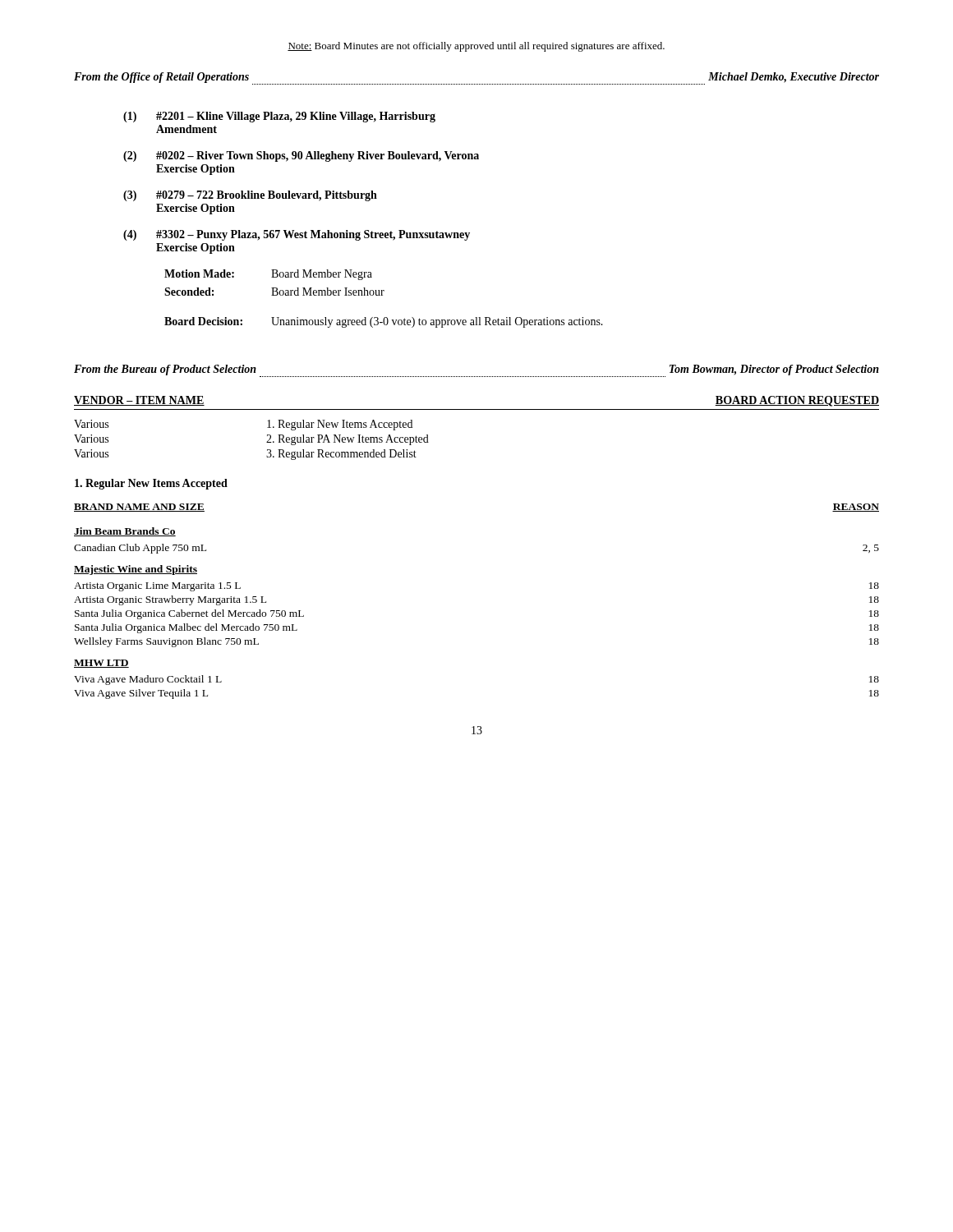This screenshot has width=953, height=1232.
Task: Find the table that mentions "BRAND NAME AND SIZE REASON"
Action: click(x=476, y=600)
